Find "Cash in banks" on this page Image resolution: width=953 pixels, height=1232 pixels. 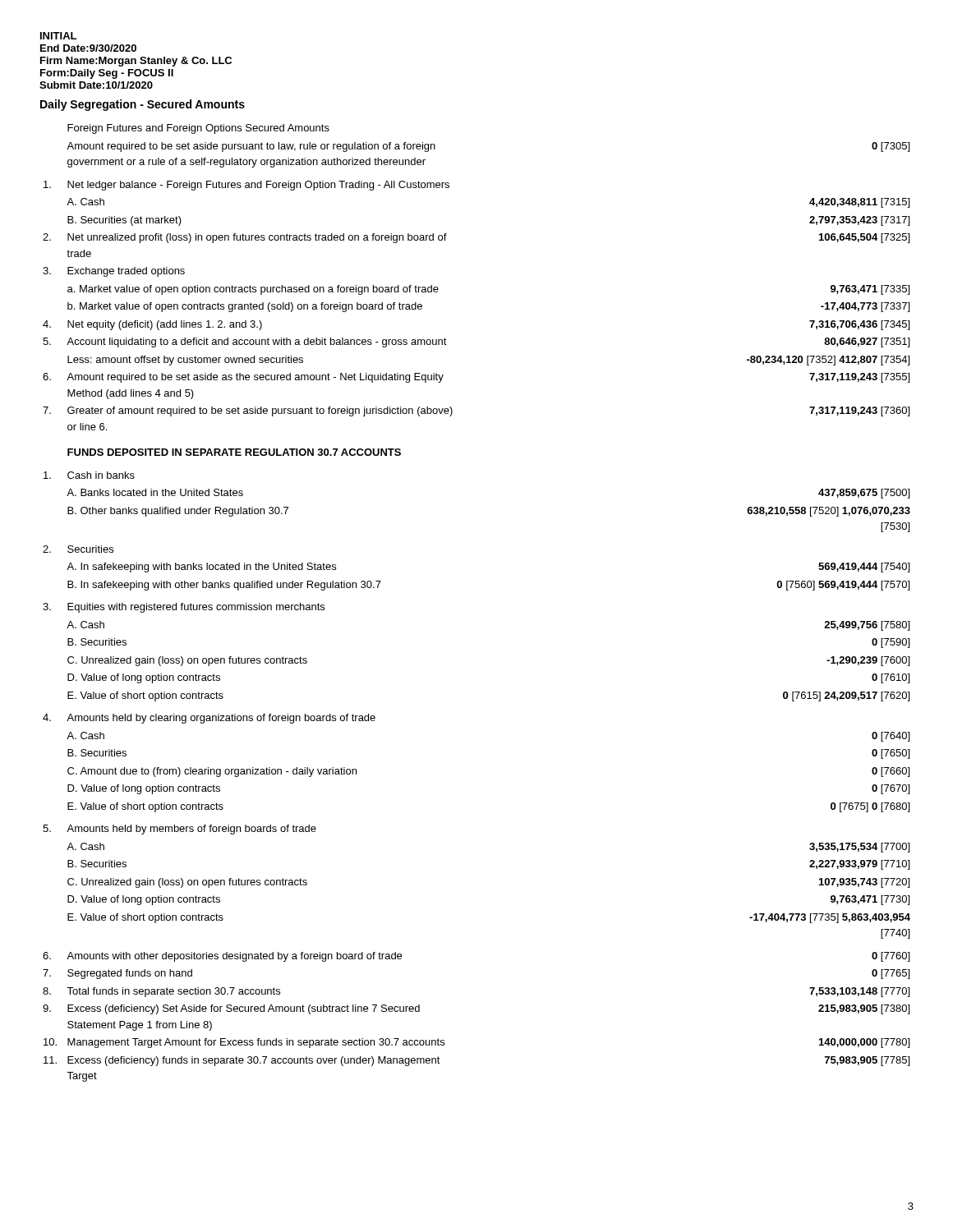pos(101,475)
